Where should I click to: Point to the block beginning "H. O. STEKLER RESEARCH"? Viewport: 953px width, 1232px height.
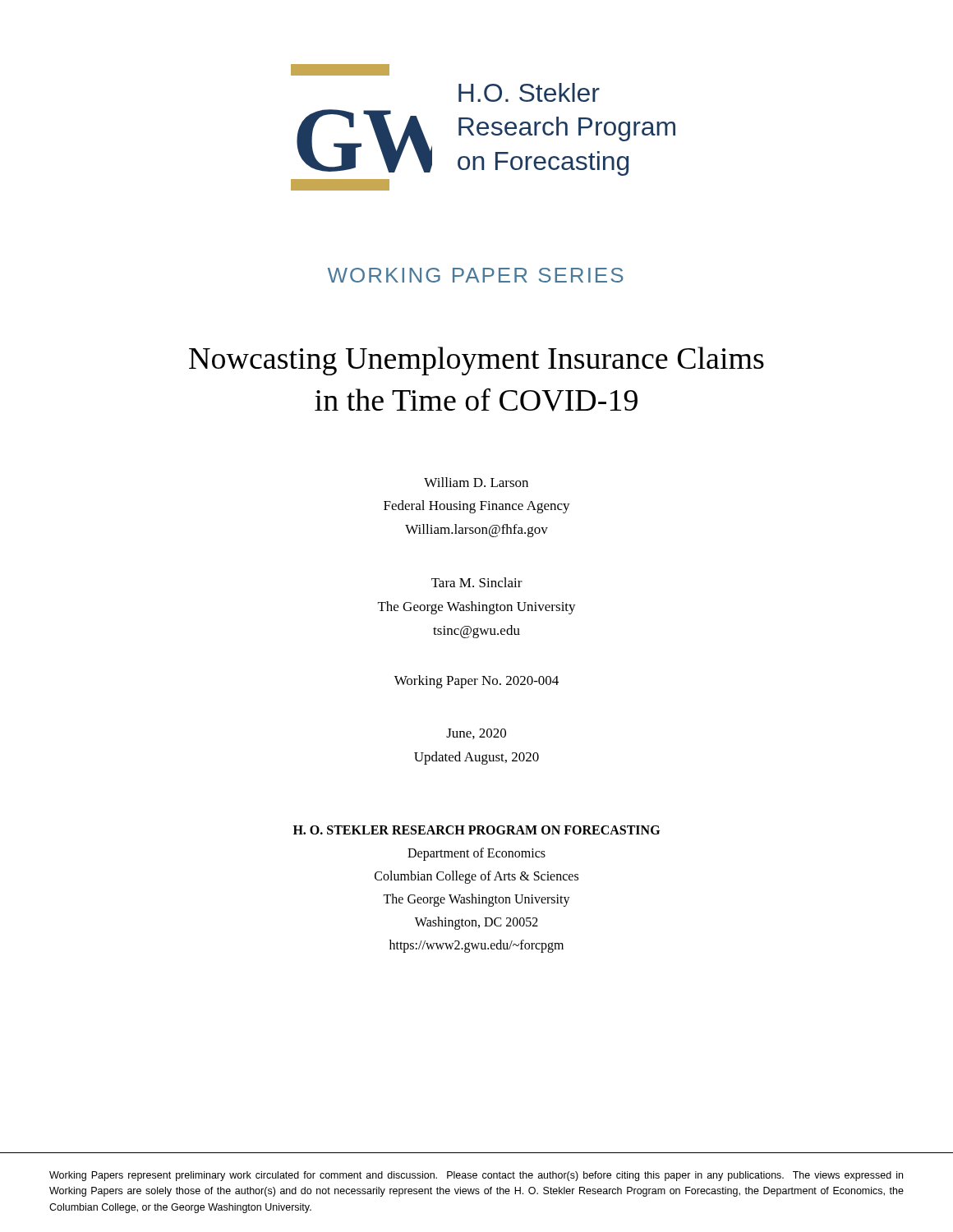tap(476, 887)
